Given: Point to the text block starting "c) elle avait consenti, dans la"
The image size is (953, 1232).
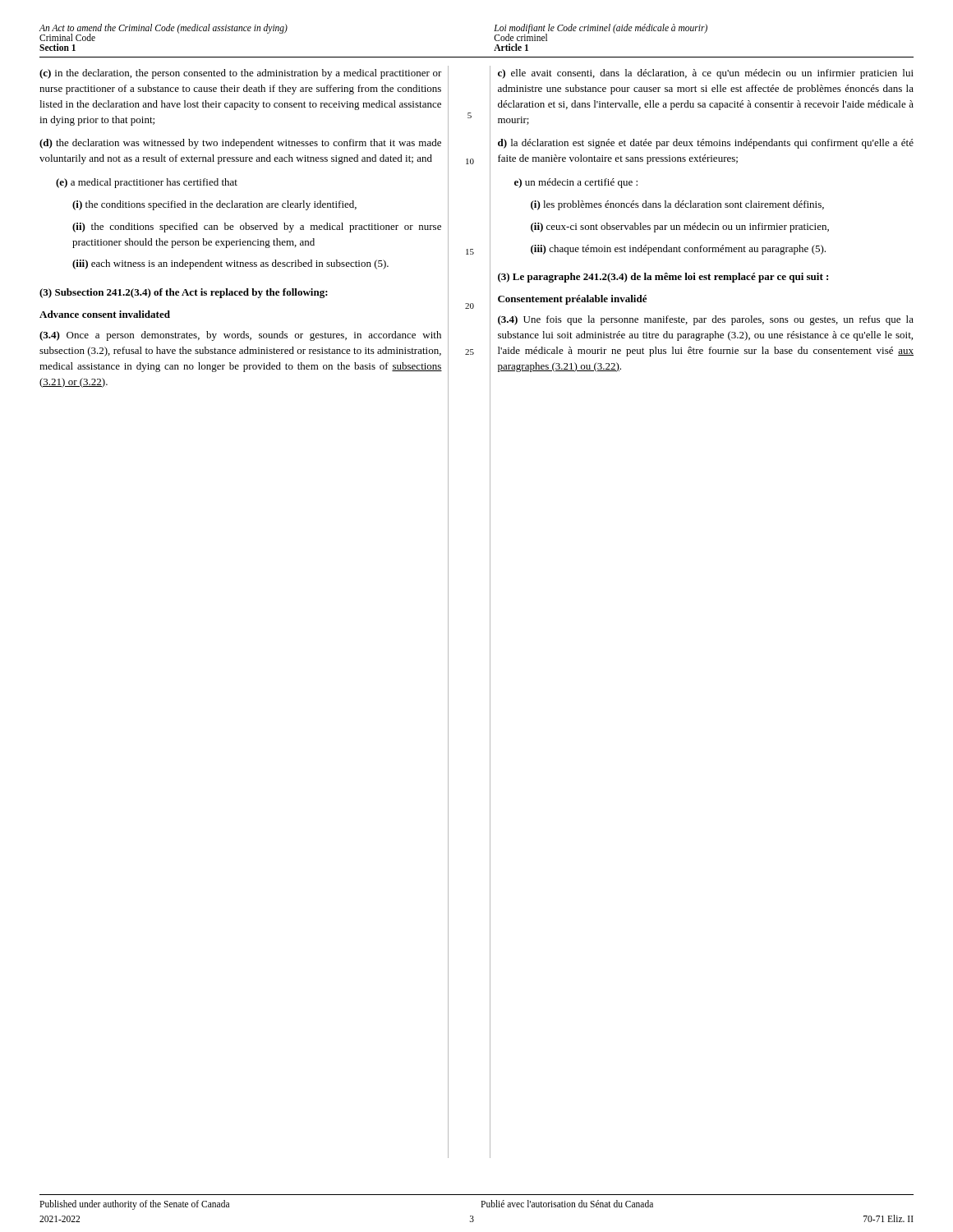Looking at the screenshot, I should (x=705, y=97).
